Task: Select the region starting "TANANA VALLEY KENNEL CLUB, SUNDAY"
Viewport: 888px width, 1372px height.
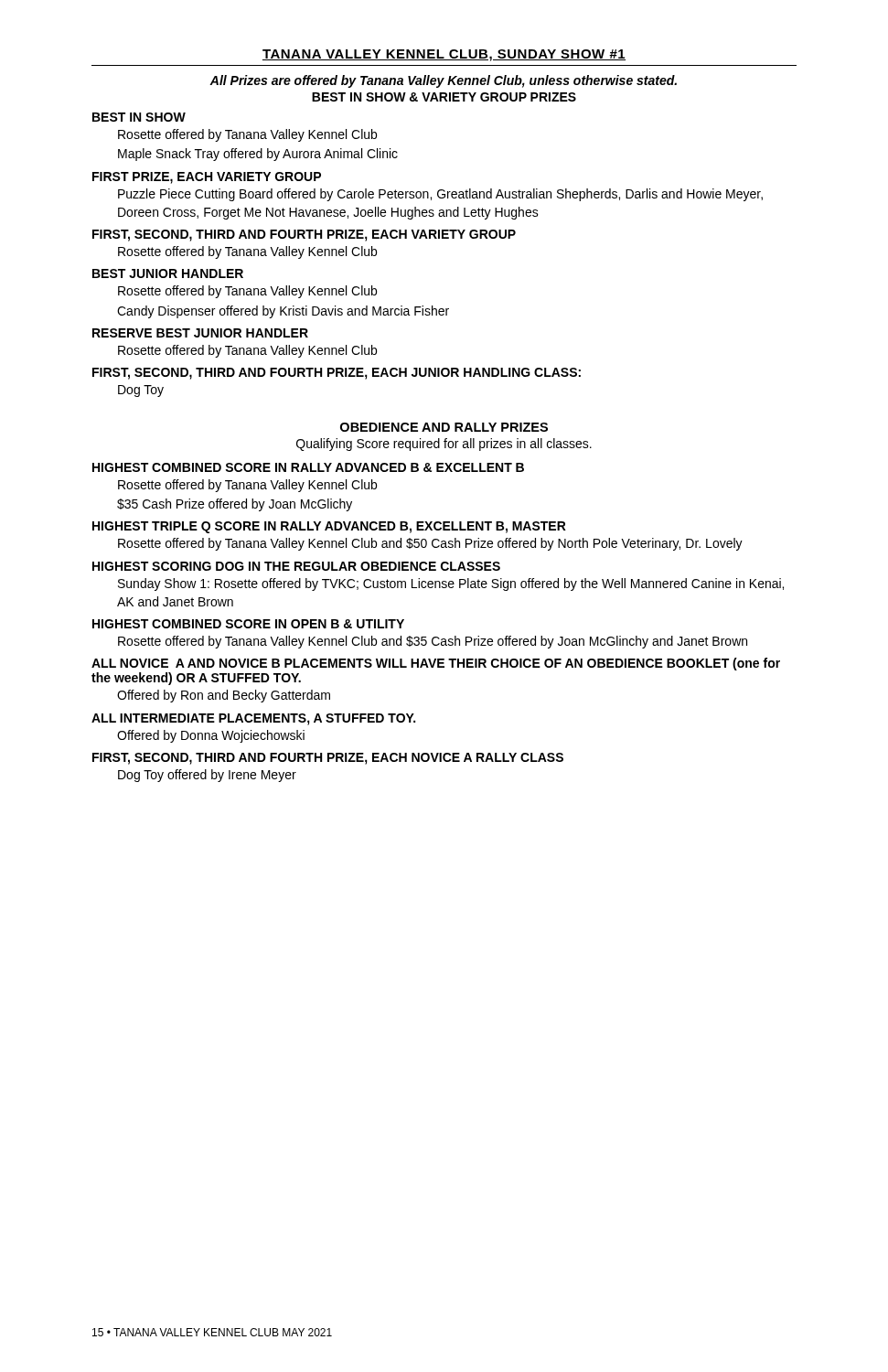Action: pos(444,75)
